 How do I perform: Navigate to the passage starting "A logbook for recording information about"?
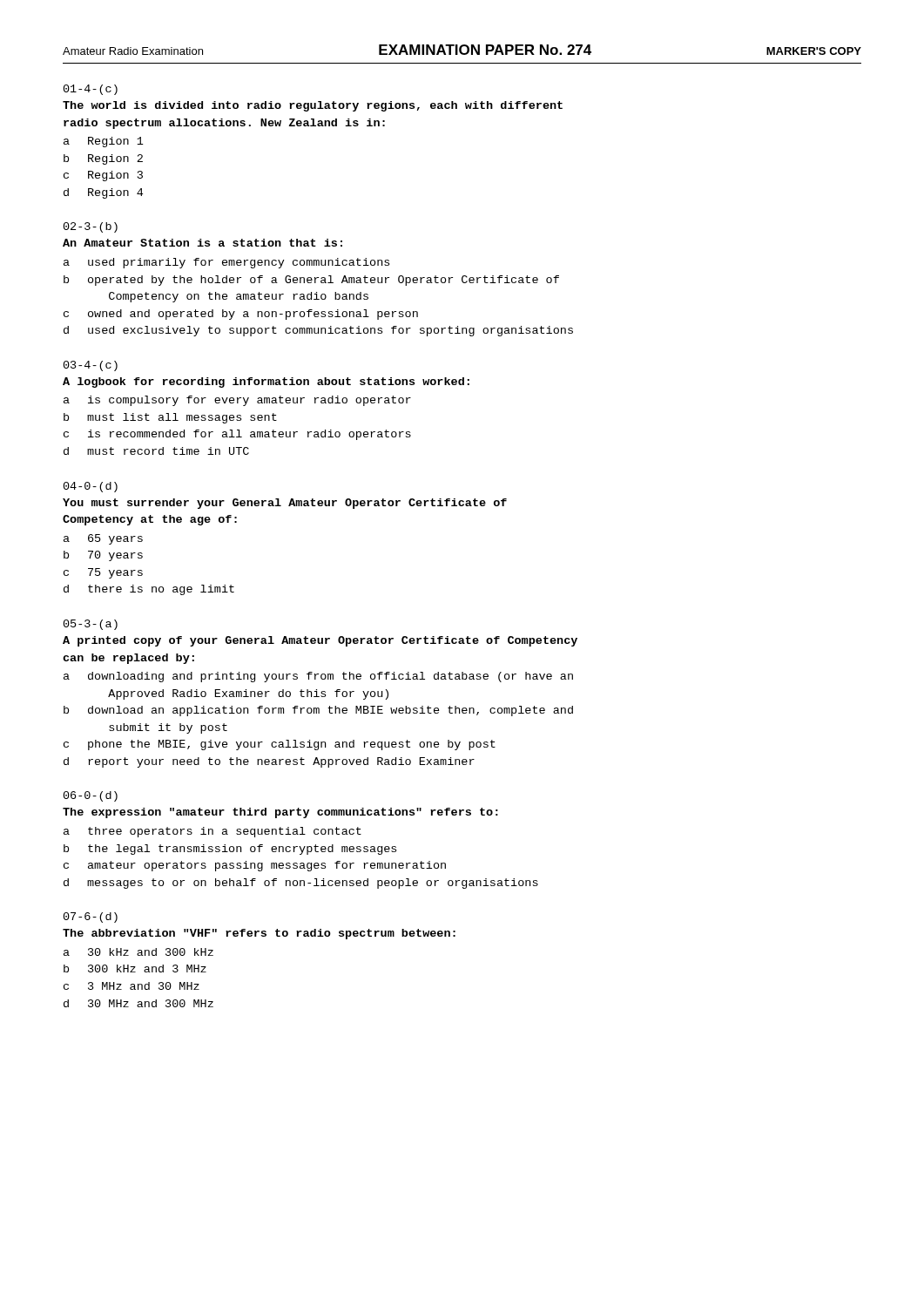[267, 382]
